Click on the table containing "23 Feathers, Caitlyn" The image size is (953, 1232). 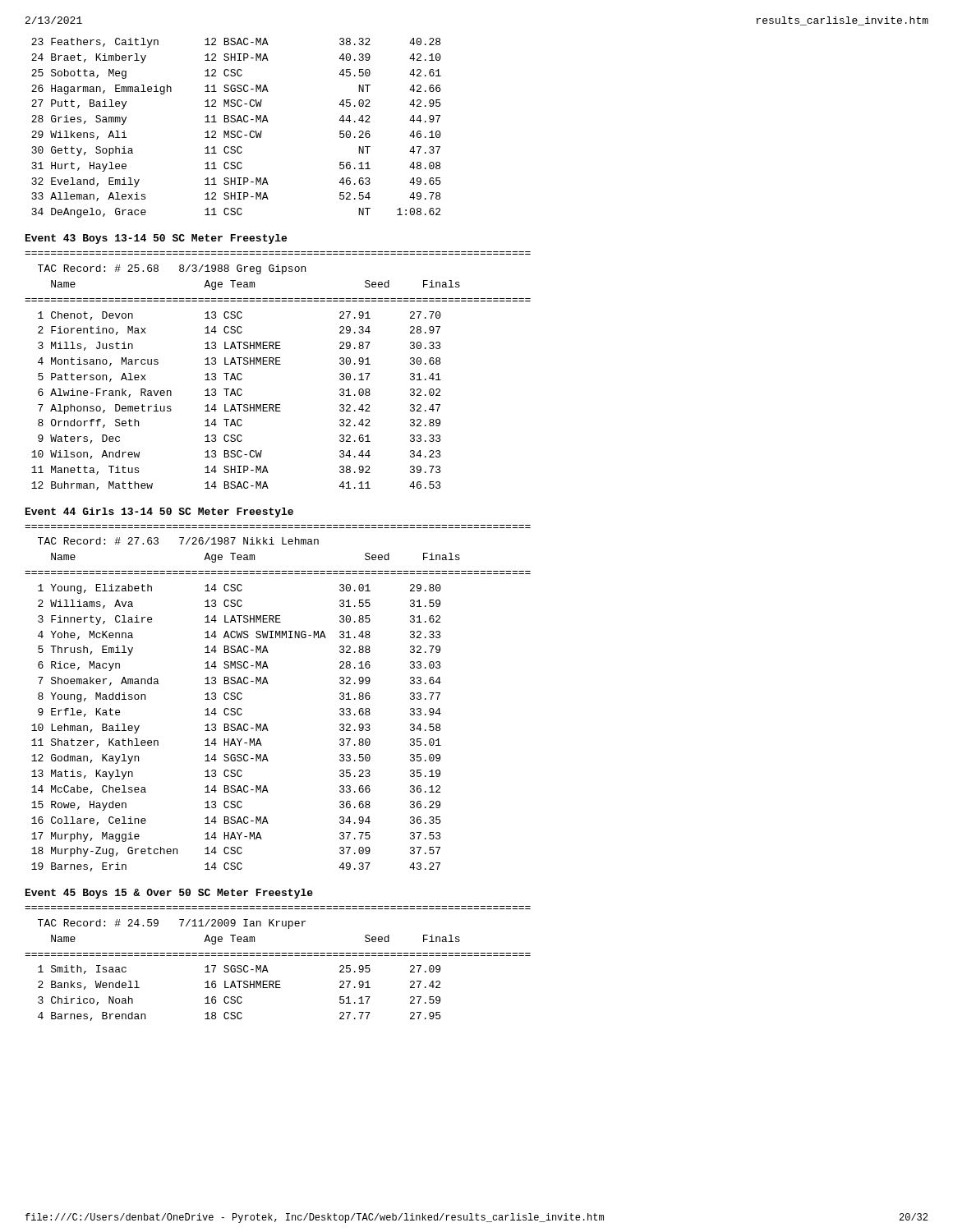coord(476,128)
